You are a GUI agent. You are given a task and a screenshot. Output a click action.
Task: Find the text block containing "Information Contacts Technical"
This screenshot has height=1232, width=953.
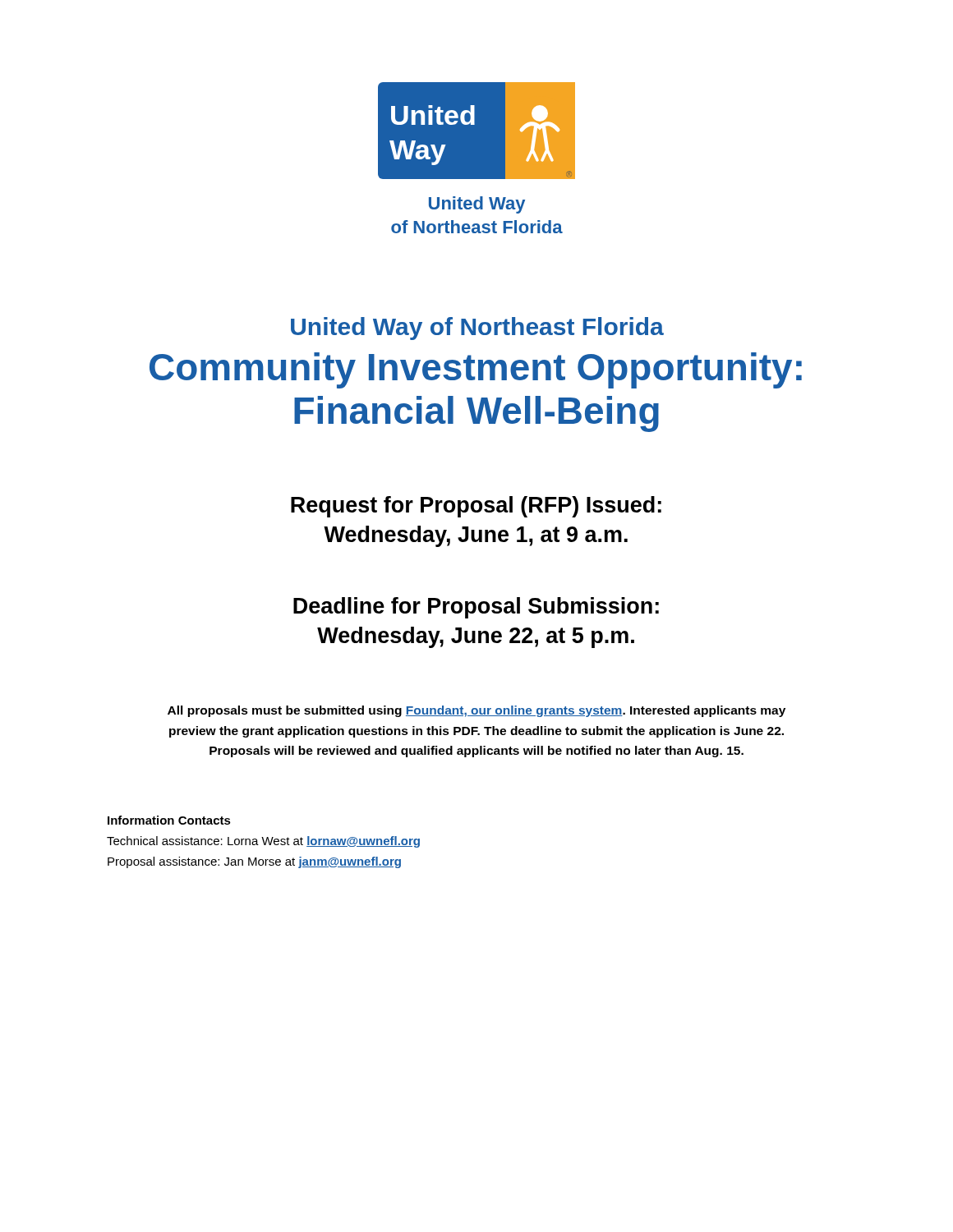pyautogui.click(x=264, y=841)
